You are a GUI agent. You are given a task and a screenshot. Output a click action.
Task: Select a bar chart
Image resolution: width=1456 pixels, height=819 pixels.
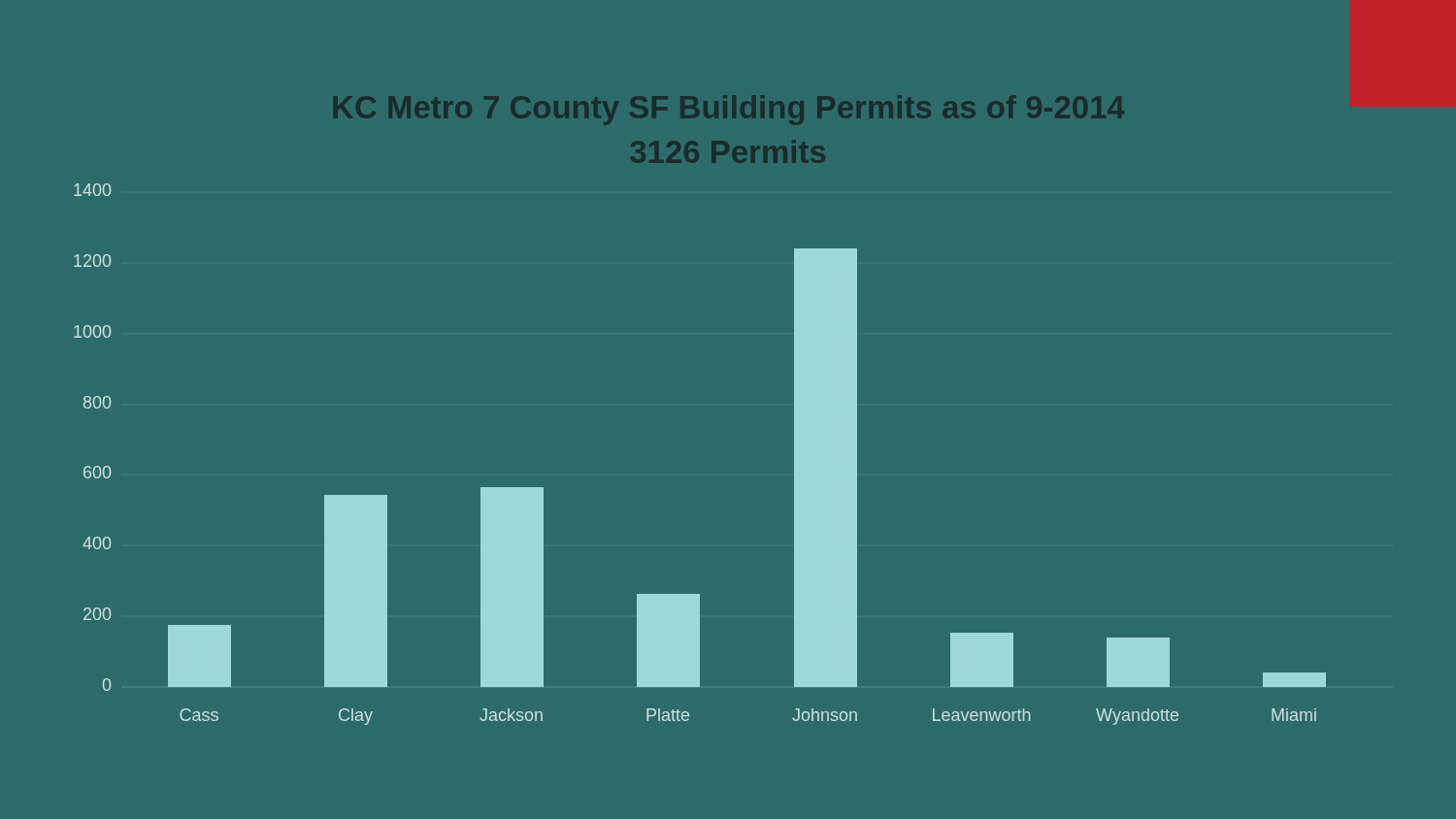728,476
